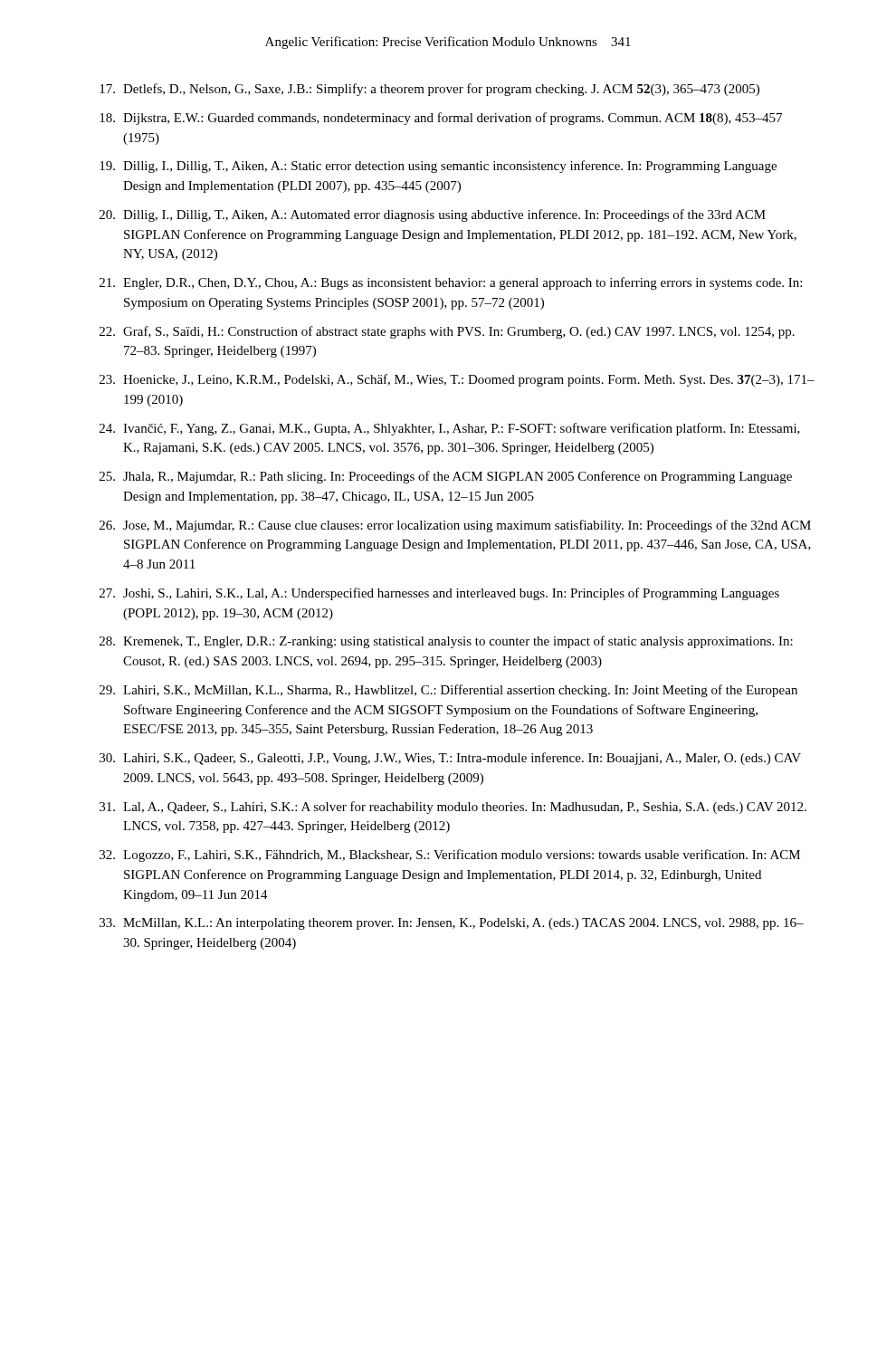This screenshot has width=896, height=1358.
Task: Select the region starting "19. Dillig, I., Dillig, T., Aiken,"
Action: 448,177
